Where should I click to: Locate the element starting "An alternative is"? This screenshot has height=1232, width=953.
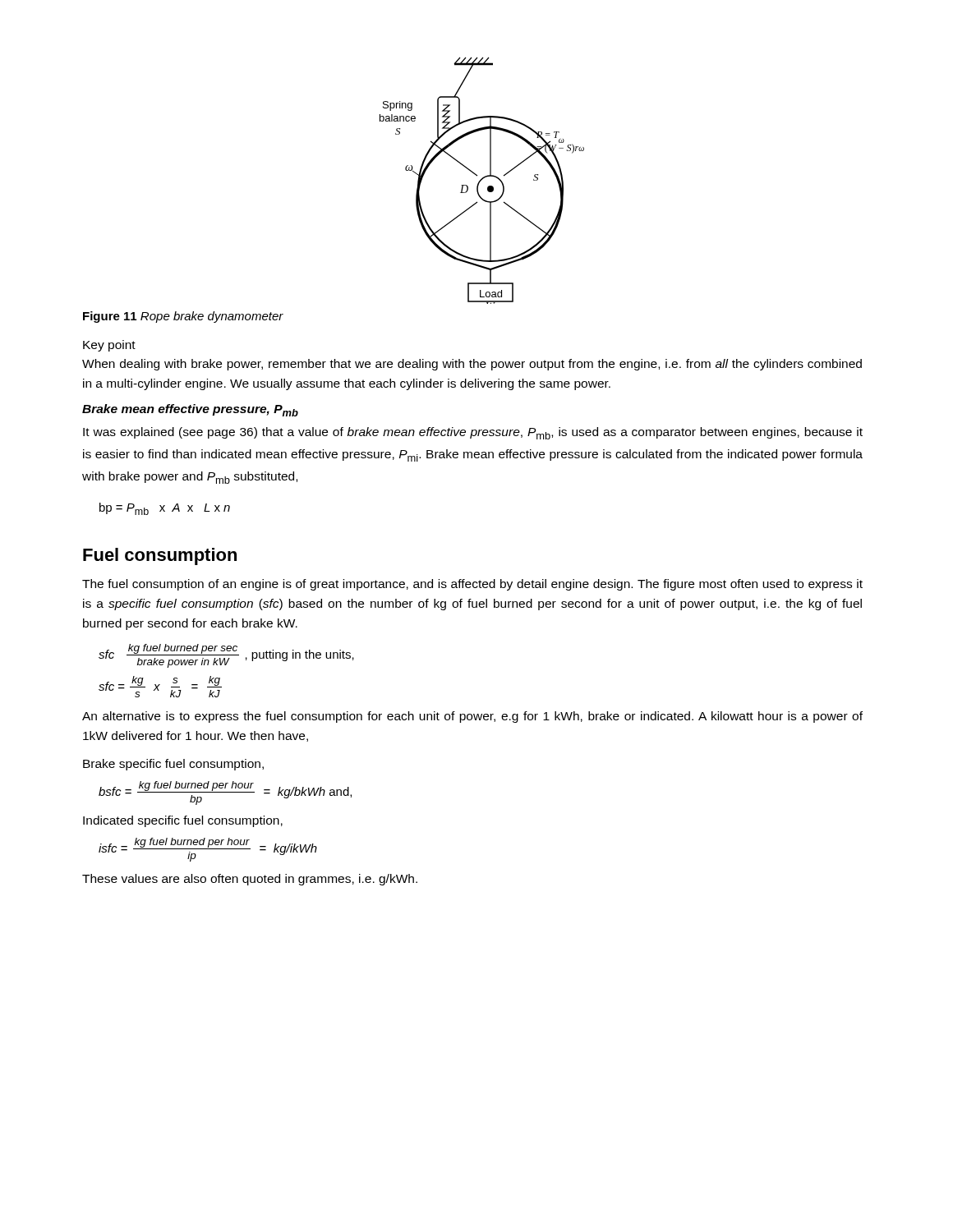click(472, 725)
